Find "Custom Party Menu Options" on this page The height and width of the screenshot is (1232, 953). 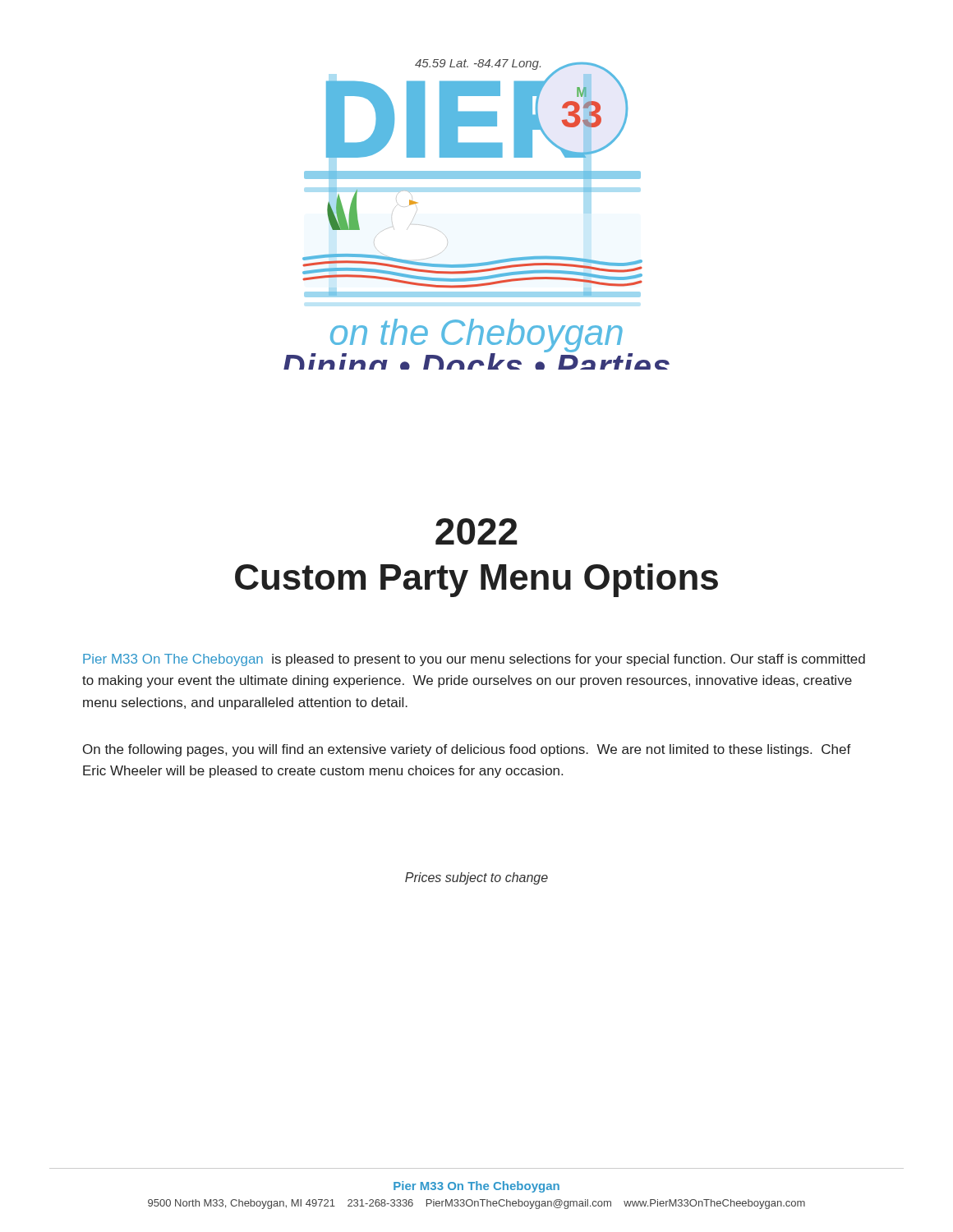476,577
